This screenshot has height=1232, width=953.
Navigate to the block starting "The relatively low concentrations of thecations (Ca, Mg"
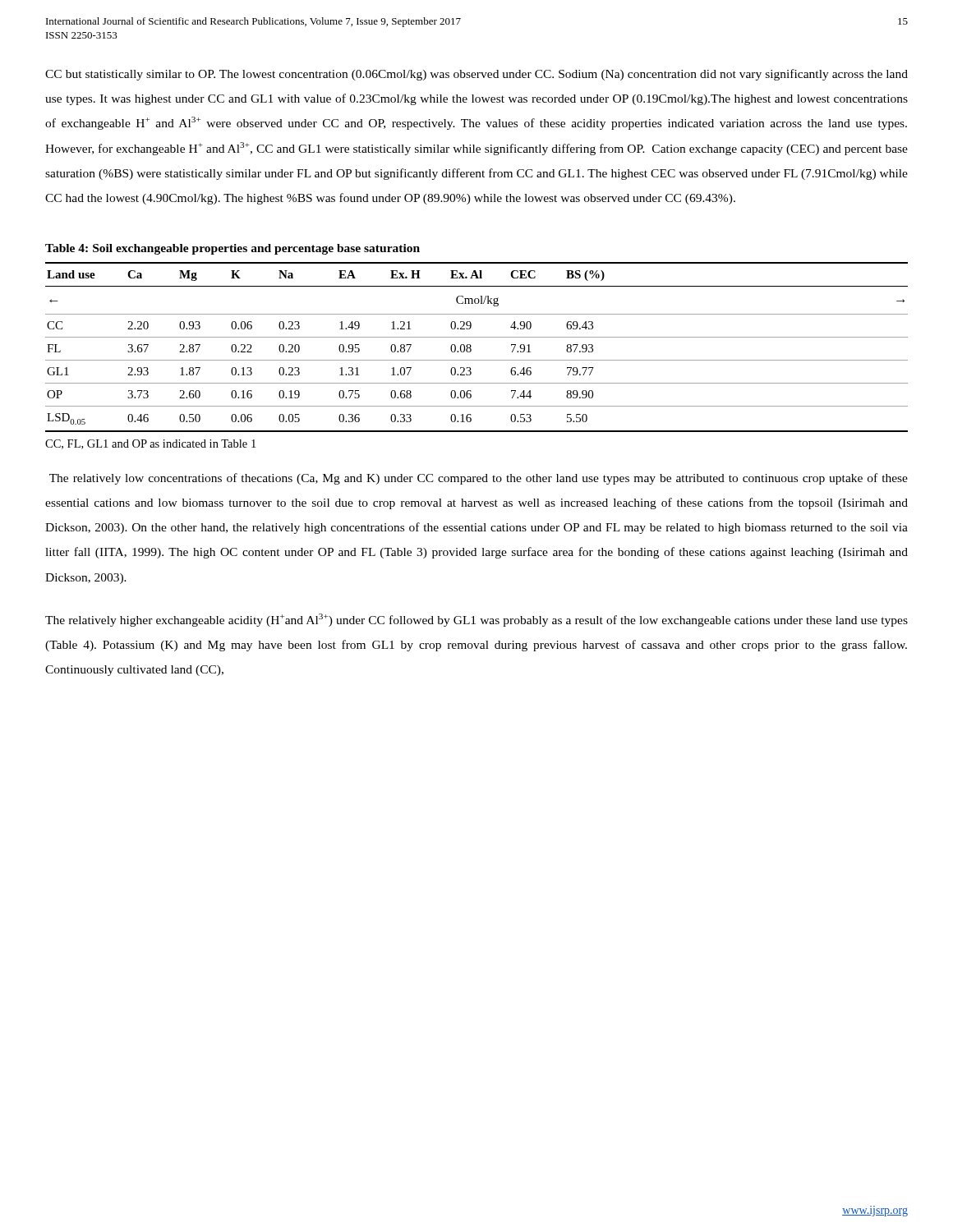(476, 527)
